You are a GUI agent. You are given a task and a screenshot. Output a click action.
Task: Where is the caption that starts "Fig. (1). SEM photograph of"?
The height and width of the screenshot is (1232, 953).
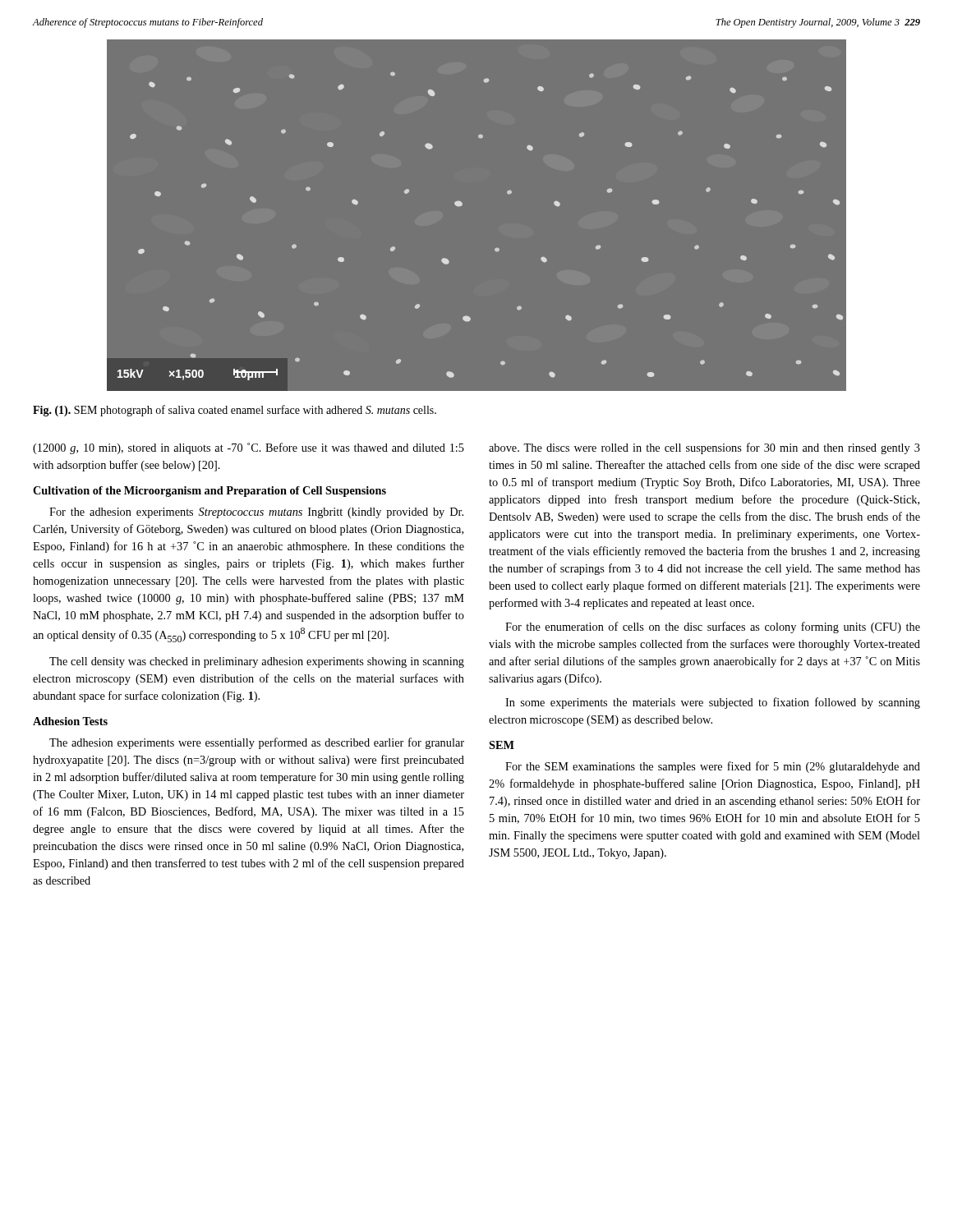(235, 410)
